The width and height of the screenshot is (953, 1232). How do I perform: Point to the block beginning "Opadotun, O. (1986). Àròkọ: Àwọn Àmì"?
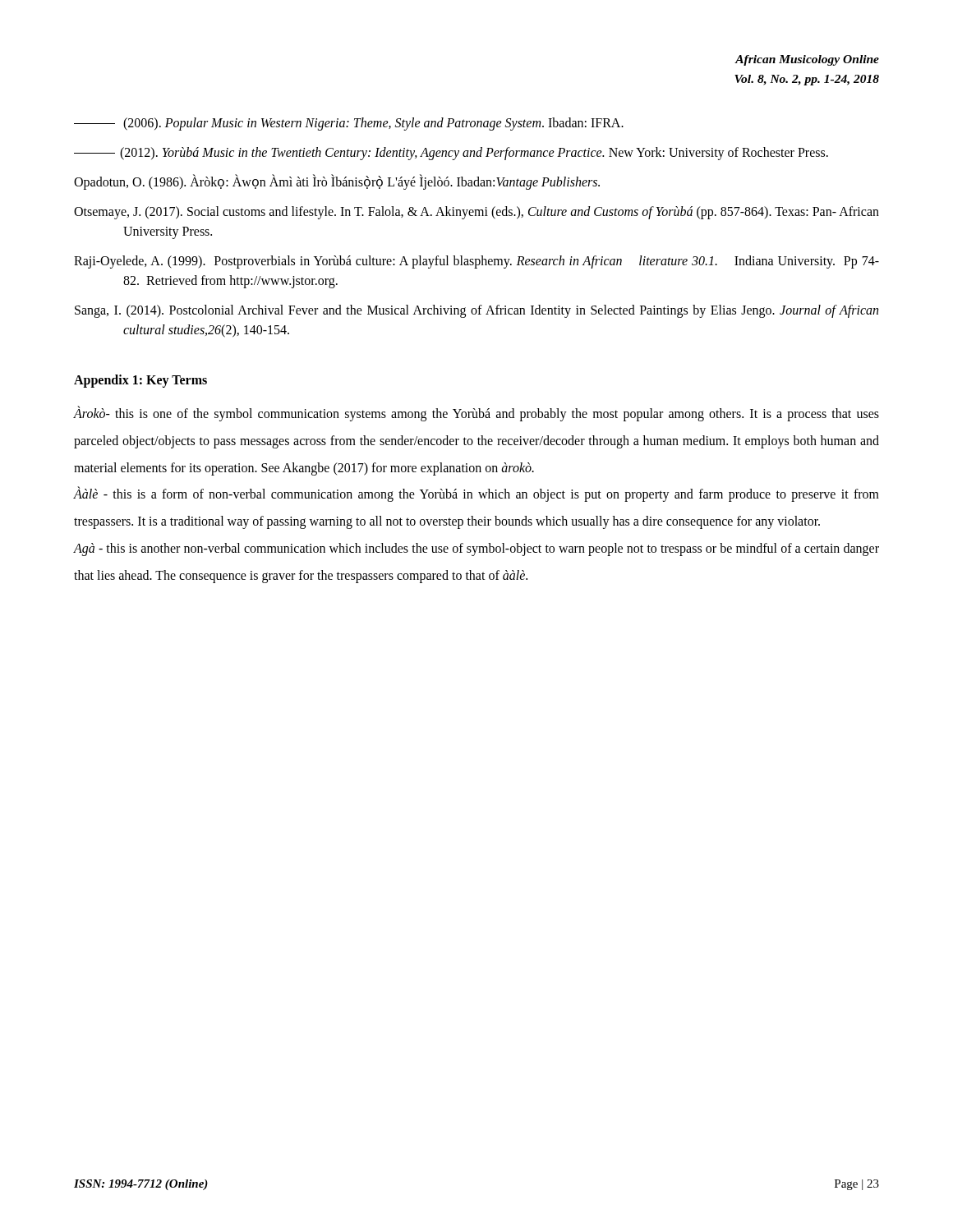[x=476, y=182]
